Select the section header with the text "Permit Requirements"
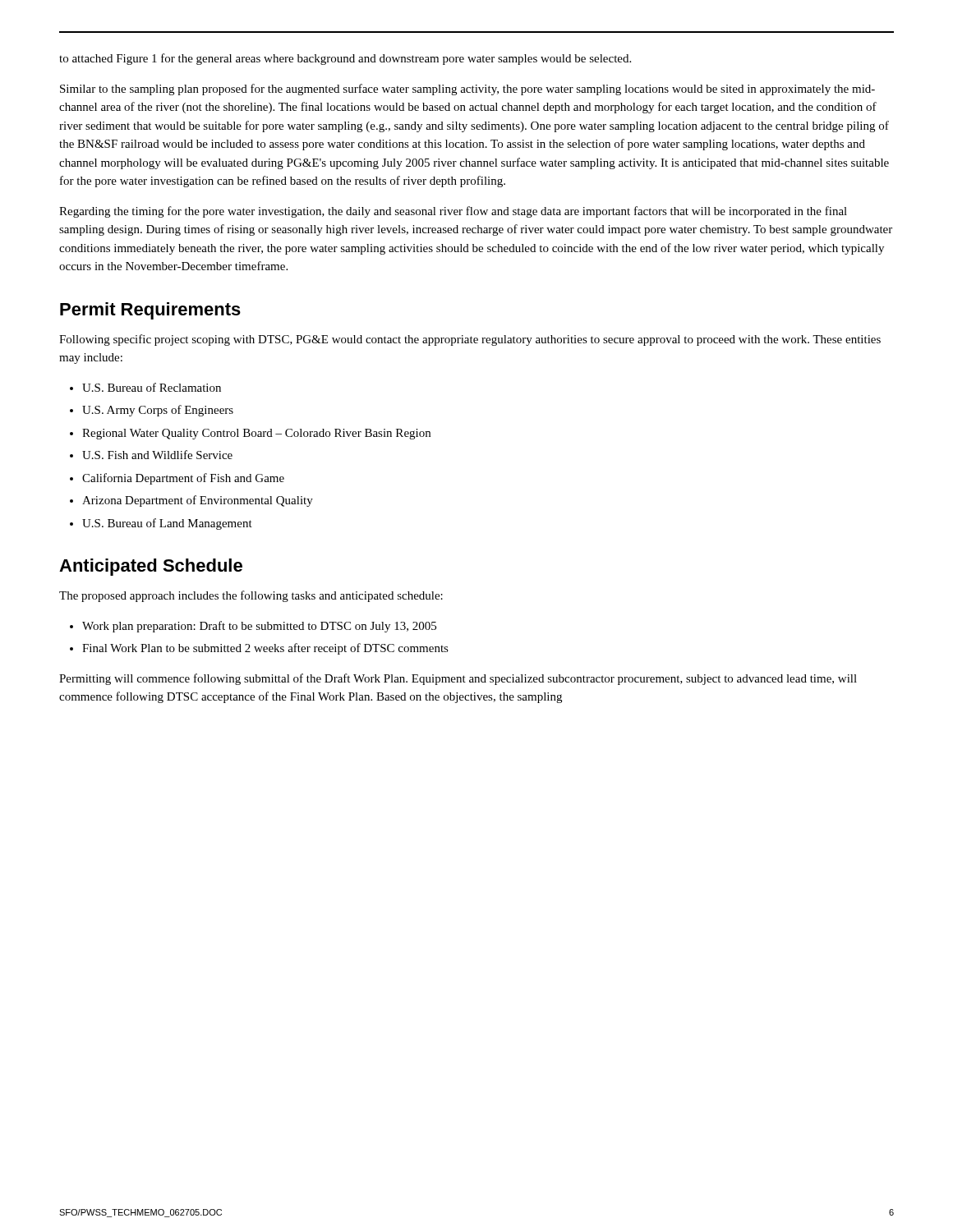Screen dimensions: 1232x953 pyautogui.click(x=150, y=311)
